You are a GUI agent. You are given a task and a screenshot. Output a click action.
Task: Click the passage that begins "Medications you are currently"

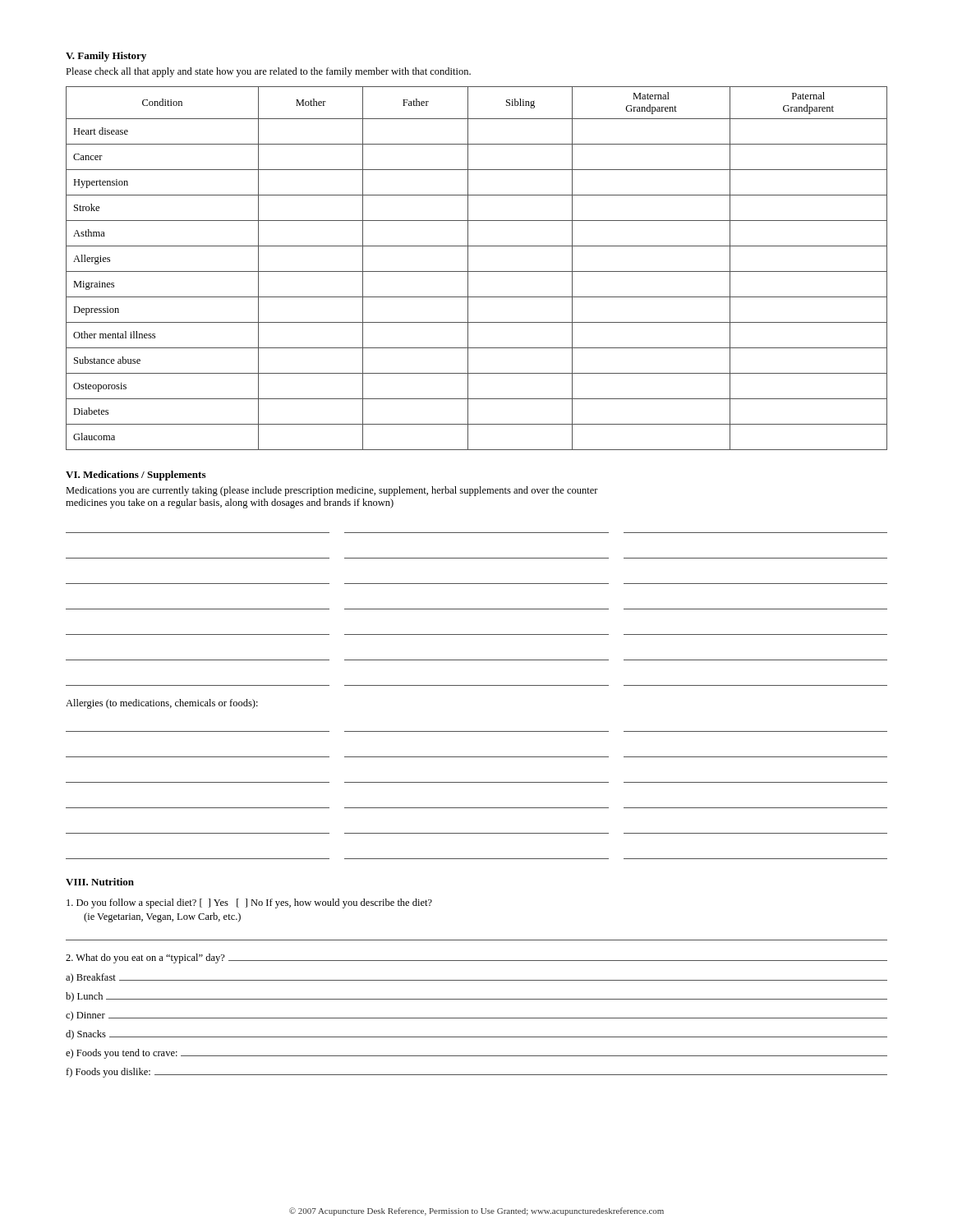click(x=332, y=496)
